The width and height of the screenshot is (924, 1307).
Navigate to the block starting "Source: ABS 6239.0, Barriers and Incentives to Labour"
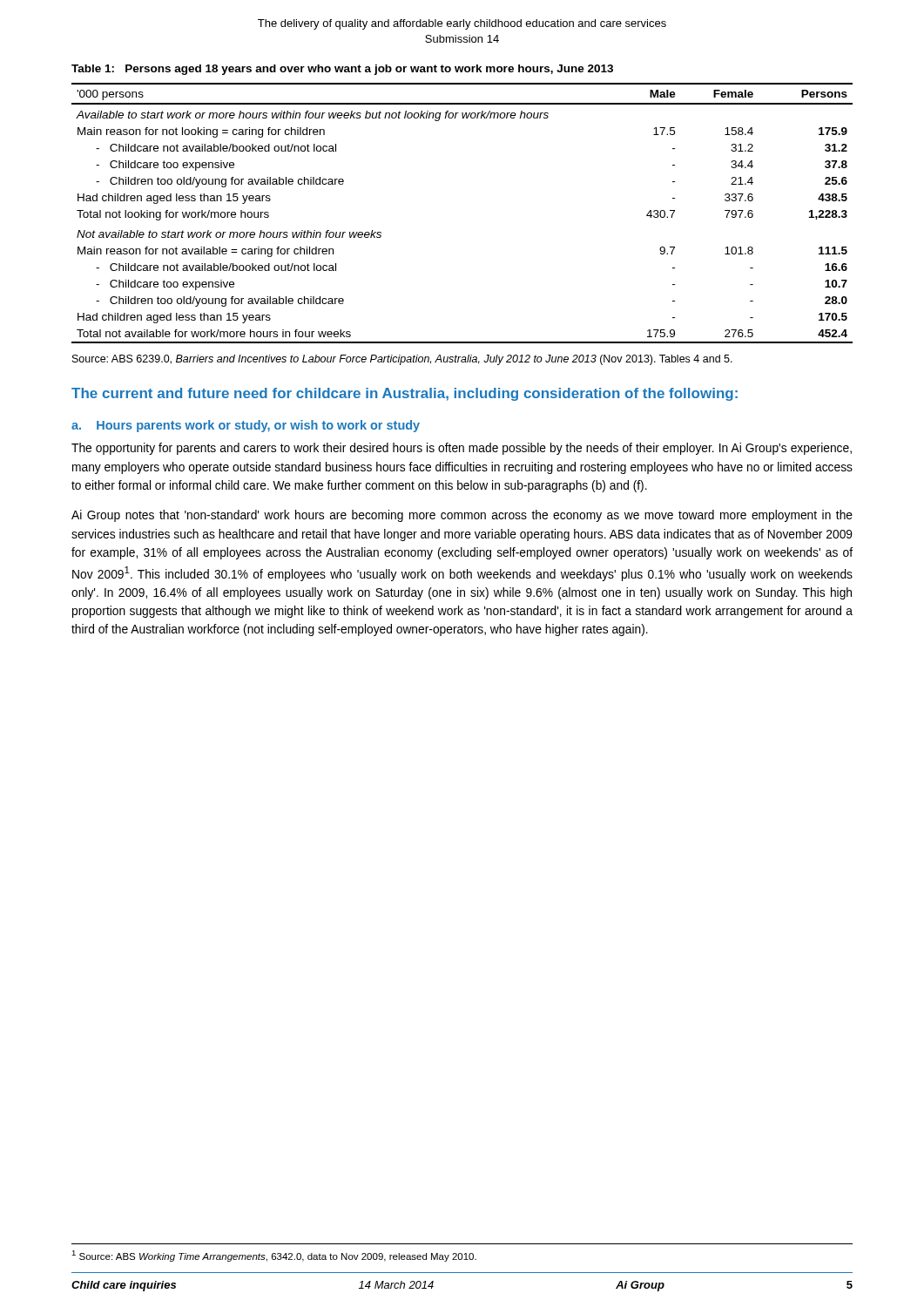402,359
